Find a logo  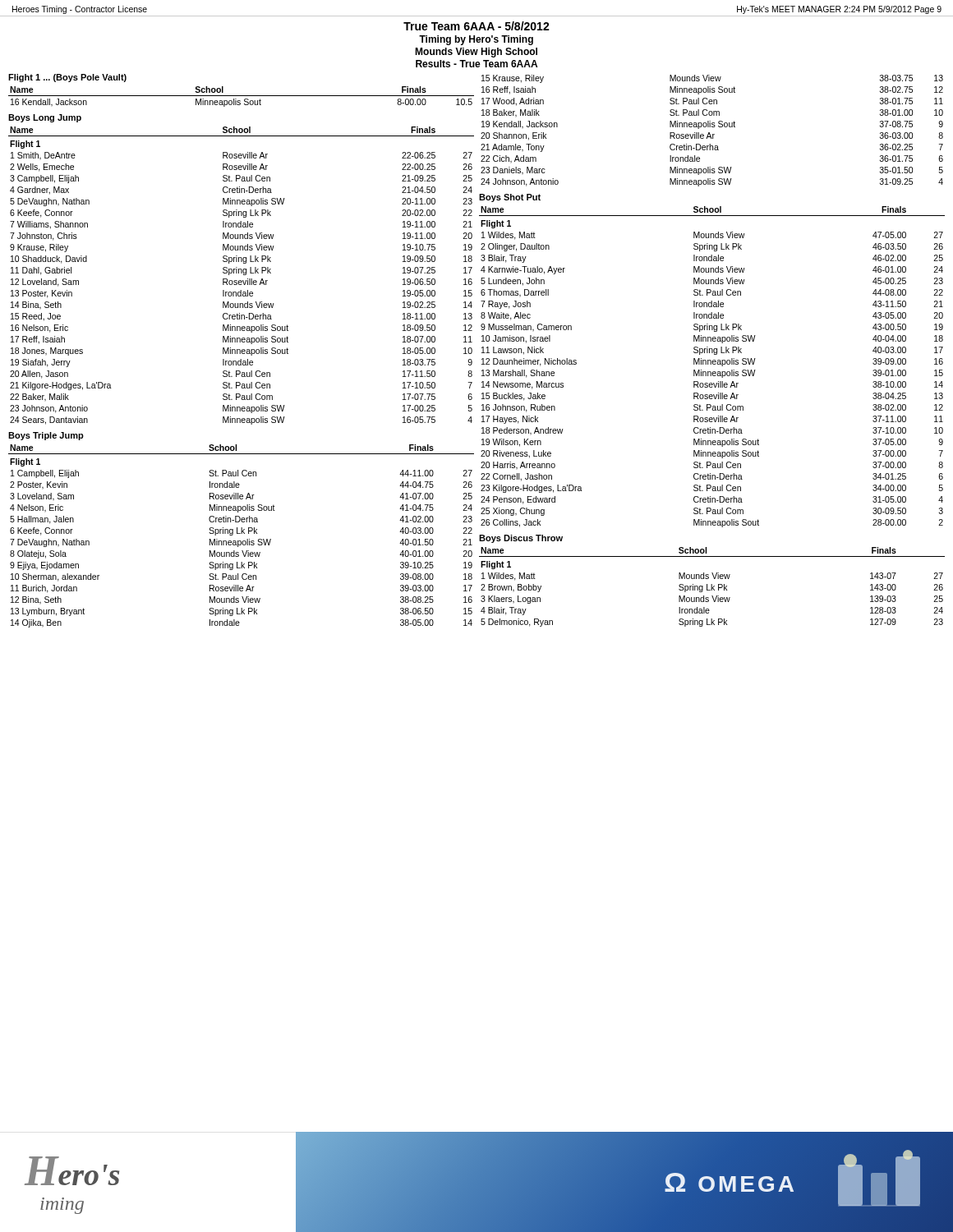[x=476, y=1182]
